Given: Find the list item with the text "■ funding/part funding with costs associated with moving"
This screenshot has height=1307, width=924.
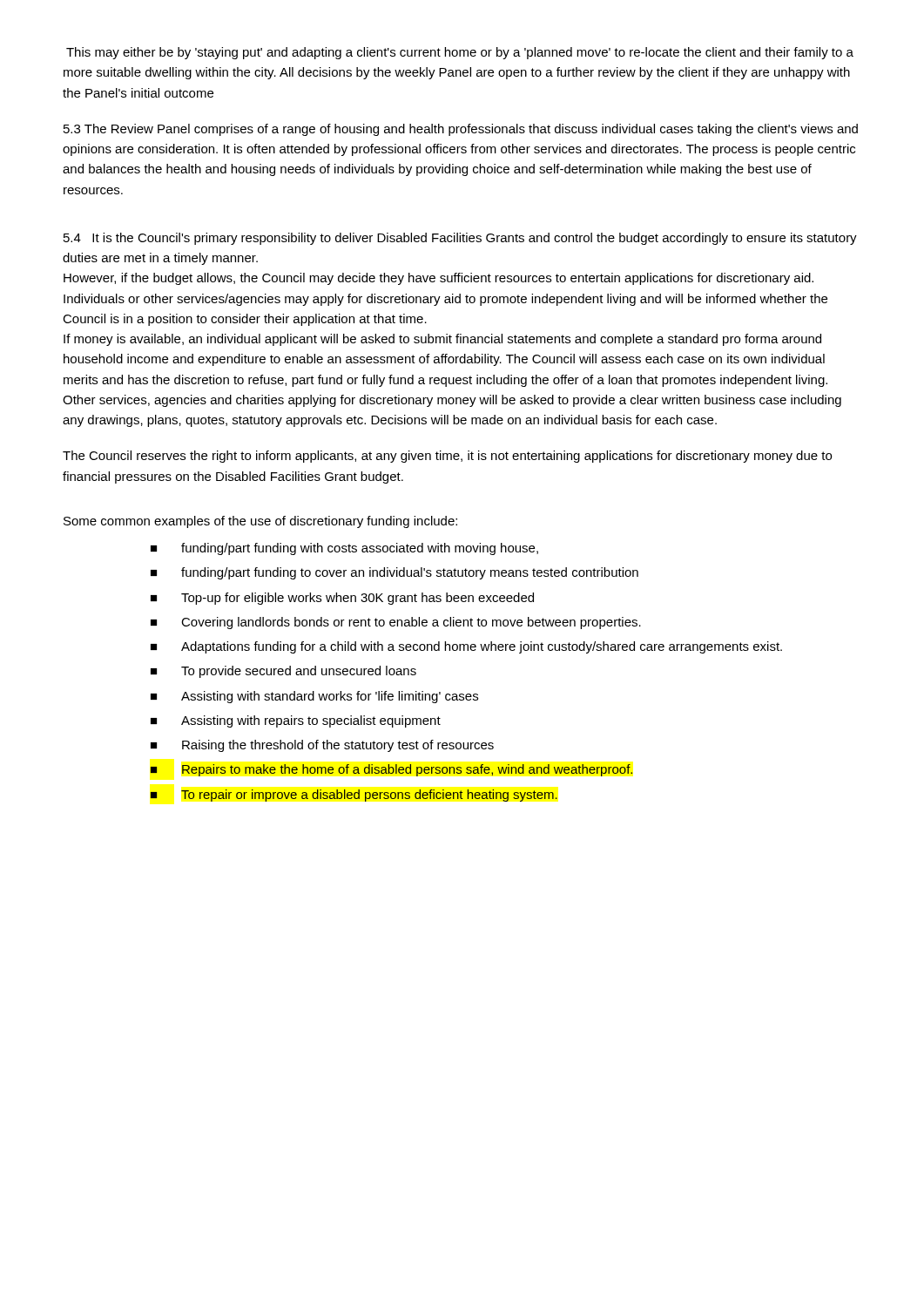Looking at the screenshot, I should 506,548.
